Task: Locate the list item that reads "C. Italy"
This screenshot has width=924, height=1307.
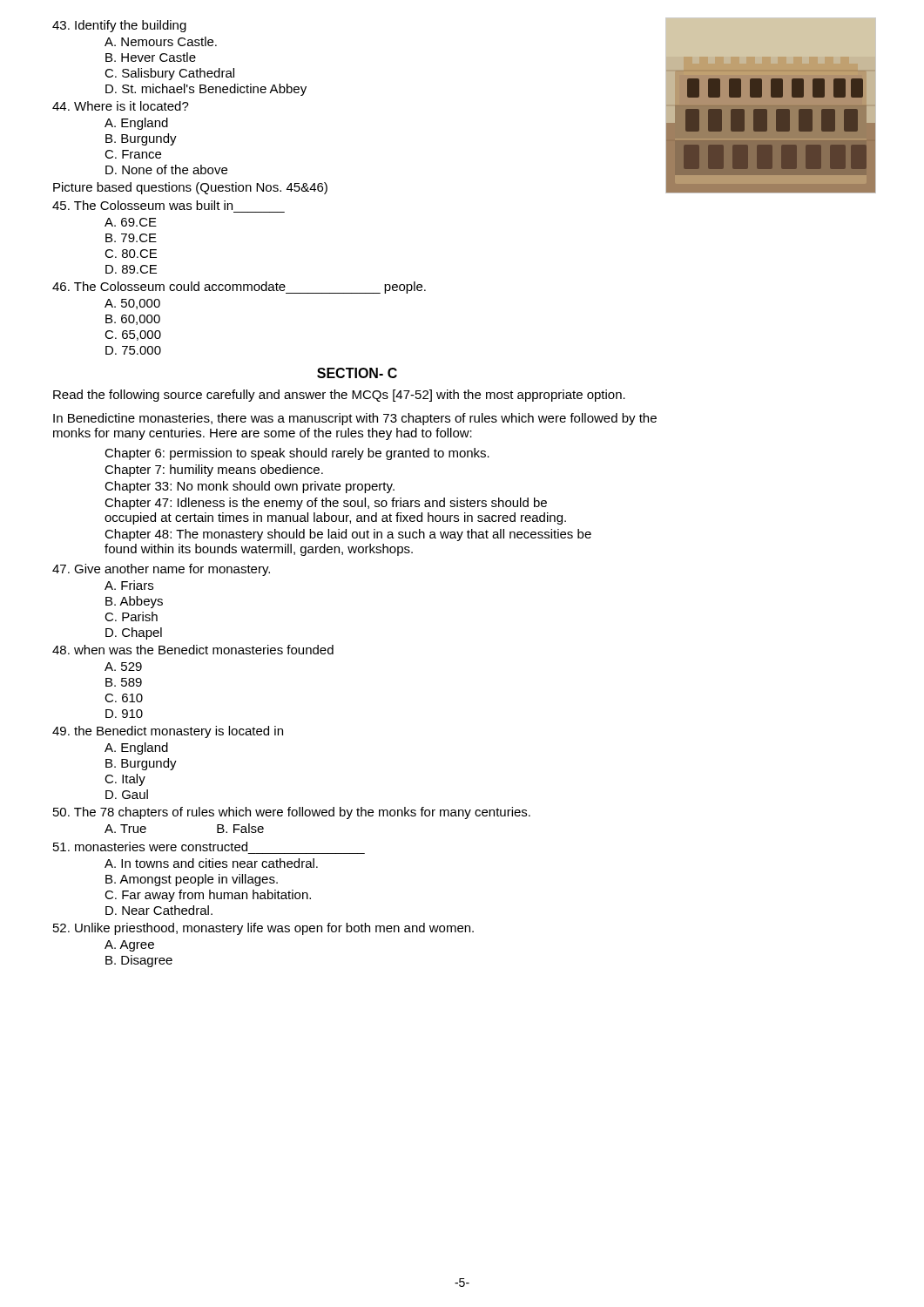Action: [125, 779]
